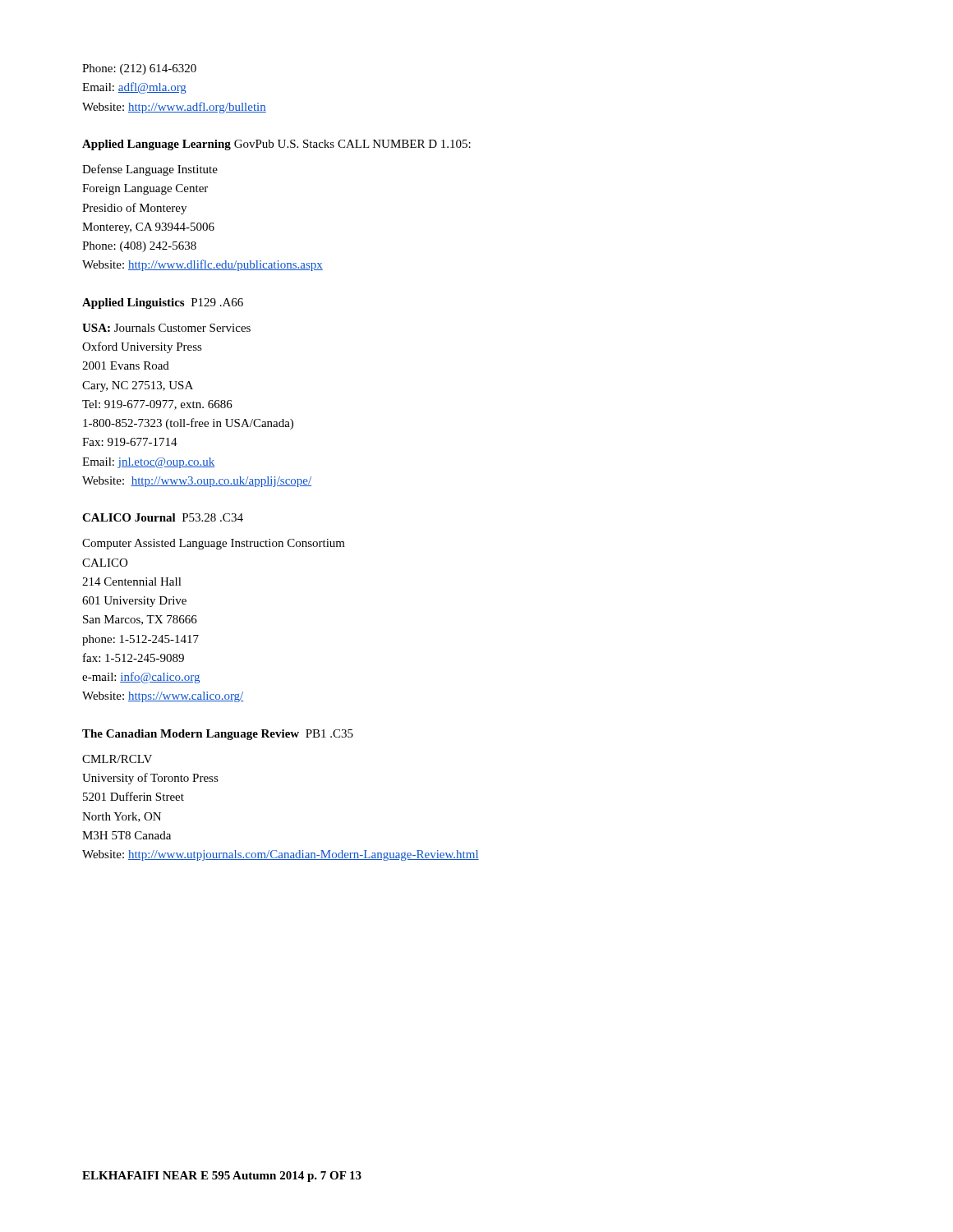Click on the passage starting "Defense Language Institute Foreign Language Center Presidio"
The image size is (953, 1232).
[x=202, y=217]
